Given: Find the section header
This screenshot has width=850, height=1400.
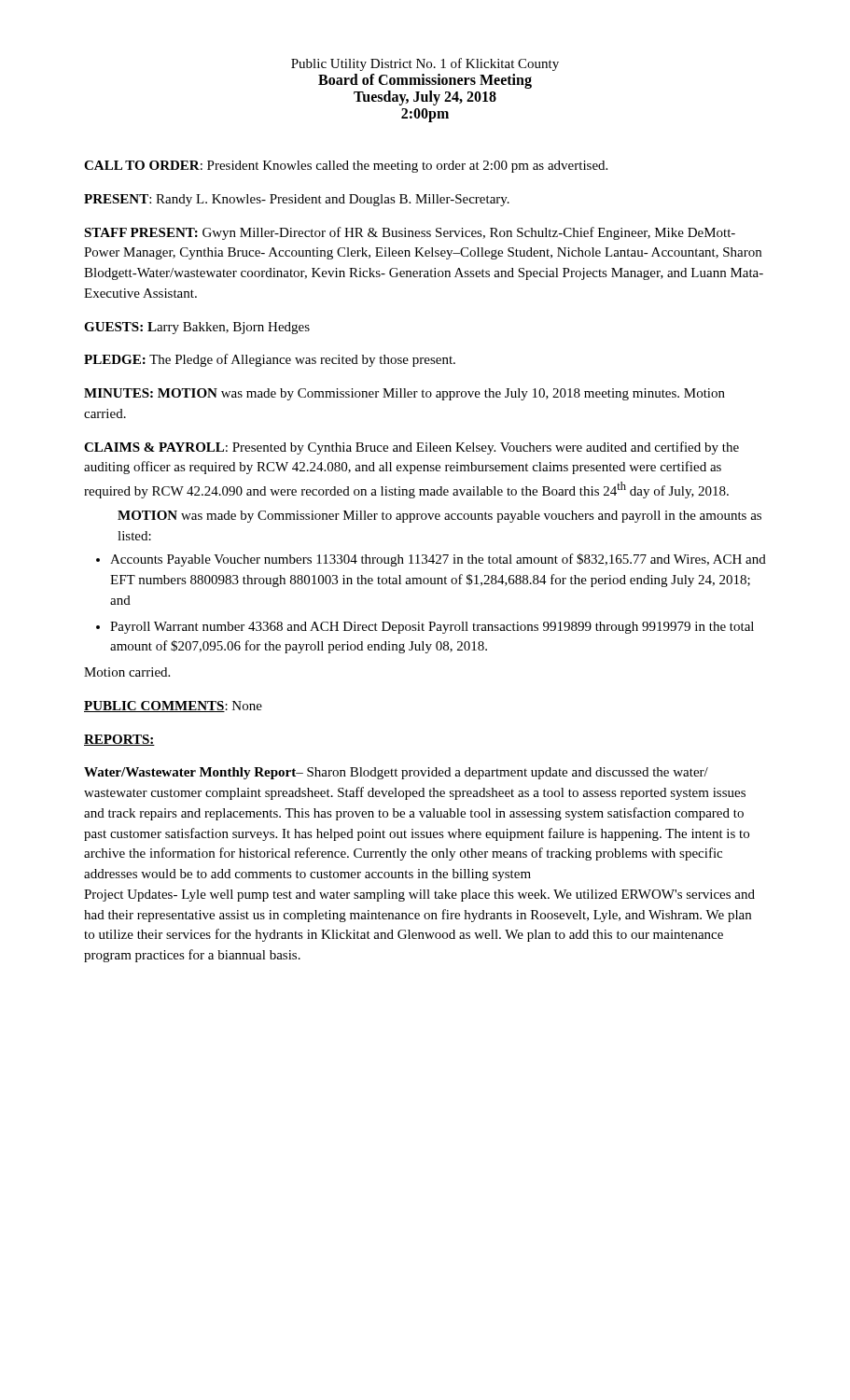Looking at the screenshot, I should tap(119, 739).
